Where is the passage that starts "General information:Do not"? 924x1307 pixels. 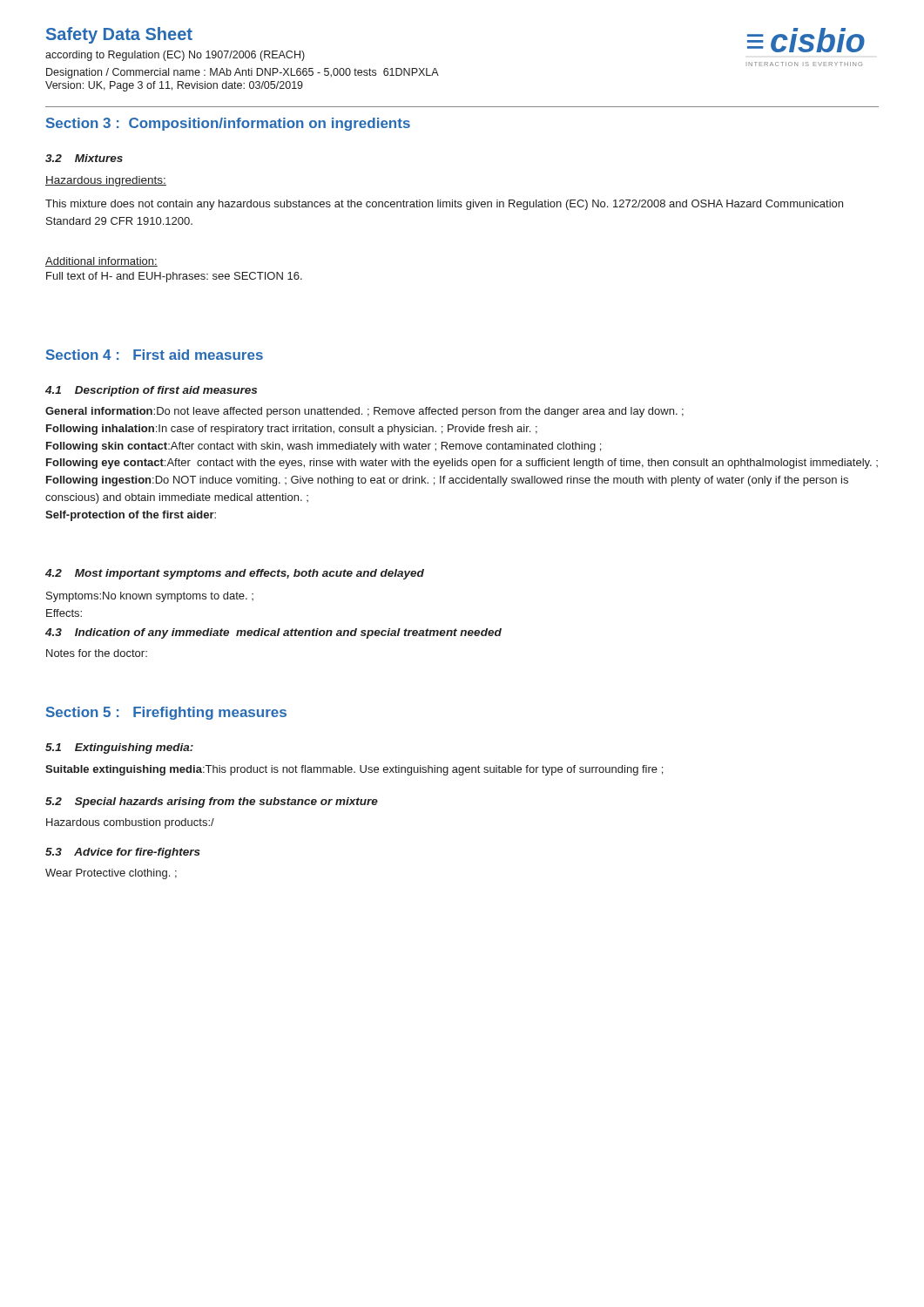462,462
